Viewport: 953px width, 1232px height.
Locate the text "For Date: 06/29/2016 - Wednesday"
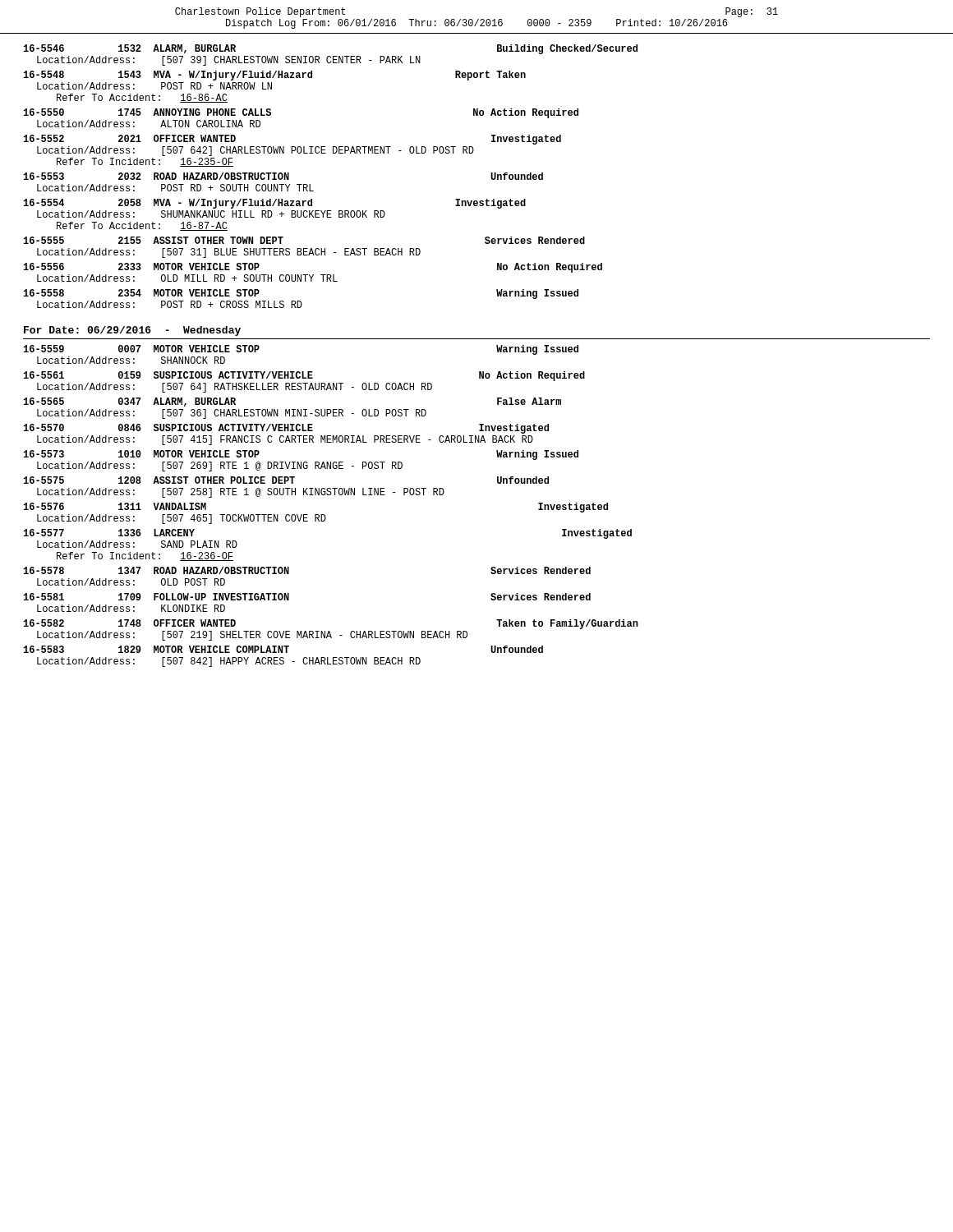click(x=132, y=331)
